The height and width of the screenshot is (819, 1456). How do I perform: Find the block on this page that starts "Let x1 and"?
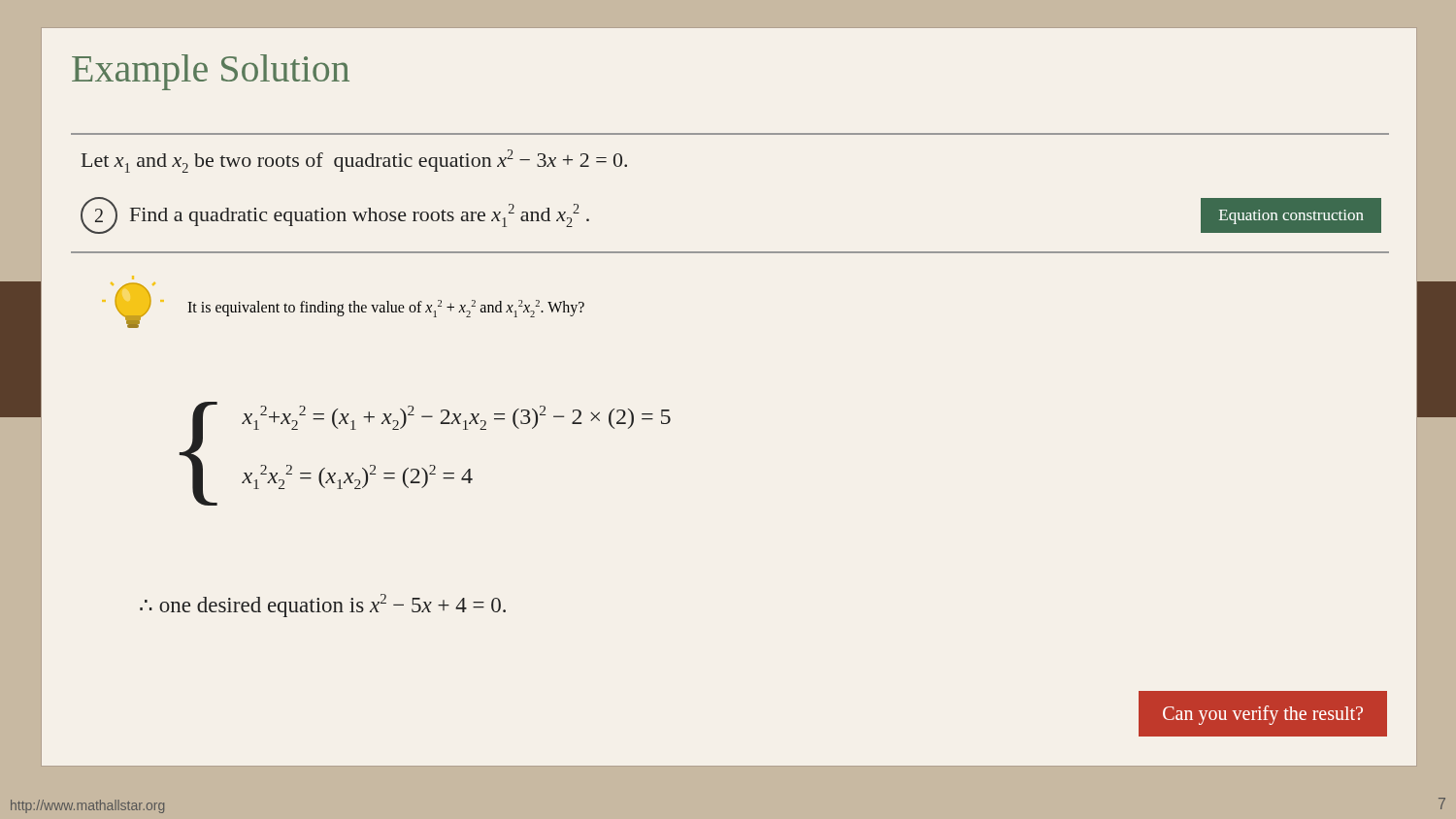[355, 161]
